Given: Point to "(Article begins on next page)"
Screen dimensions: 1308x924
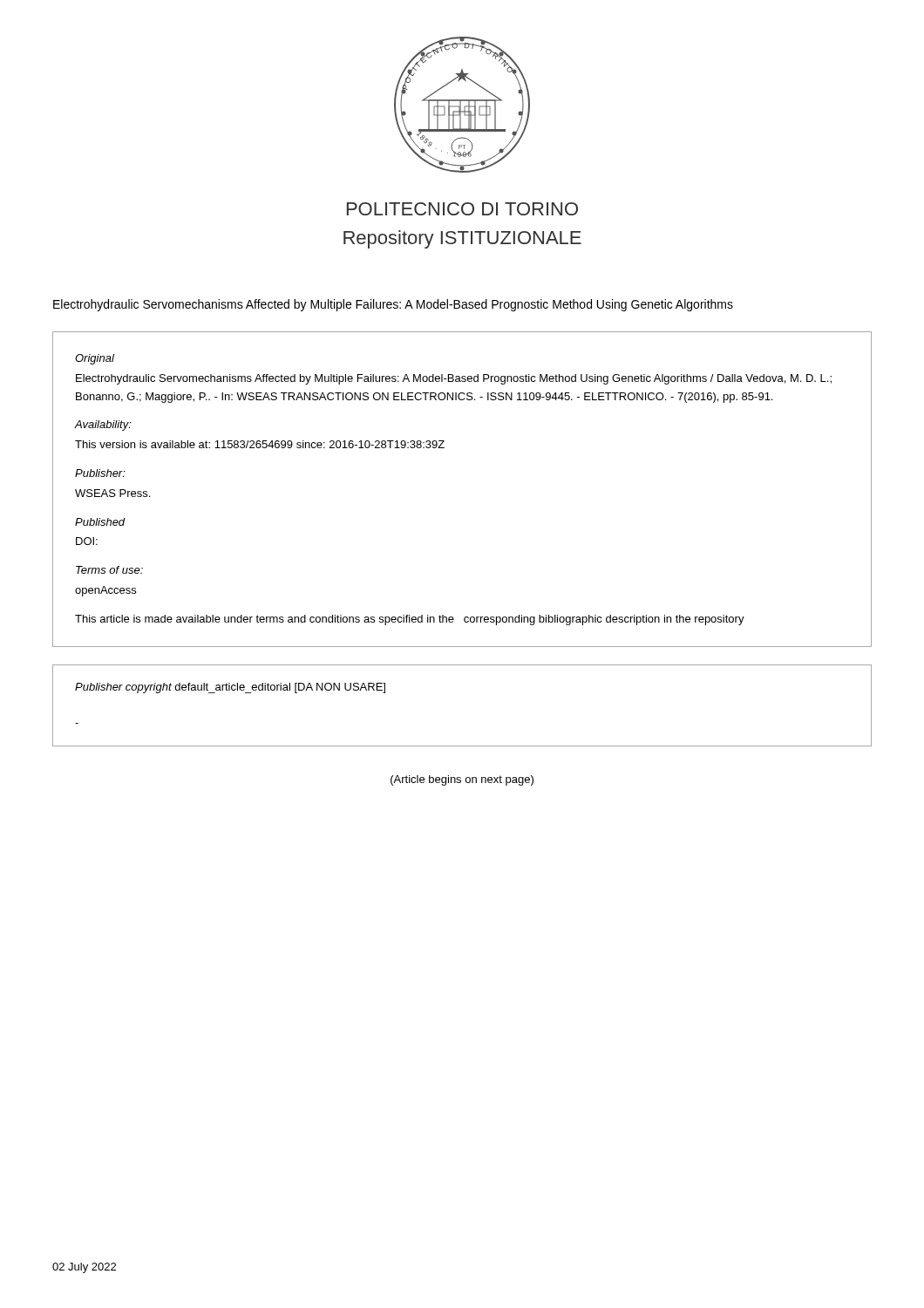Looking at the screenshot, I should 462,779.
